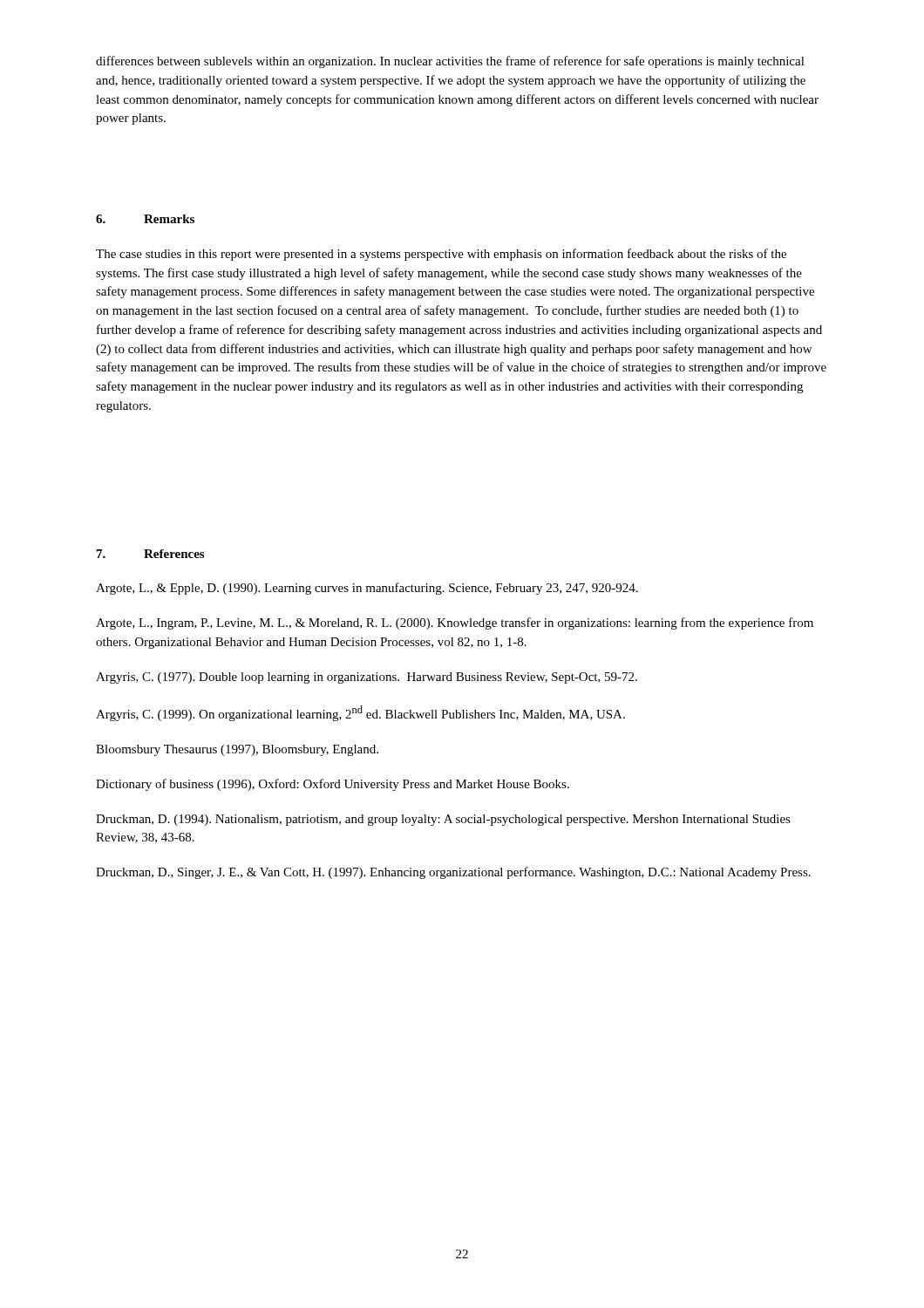Locate the block of text that opens with "Dictionary of business"
Screen dimensions: 1308x924
333,784
